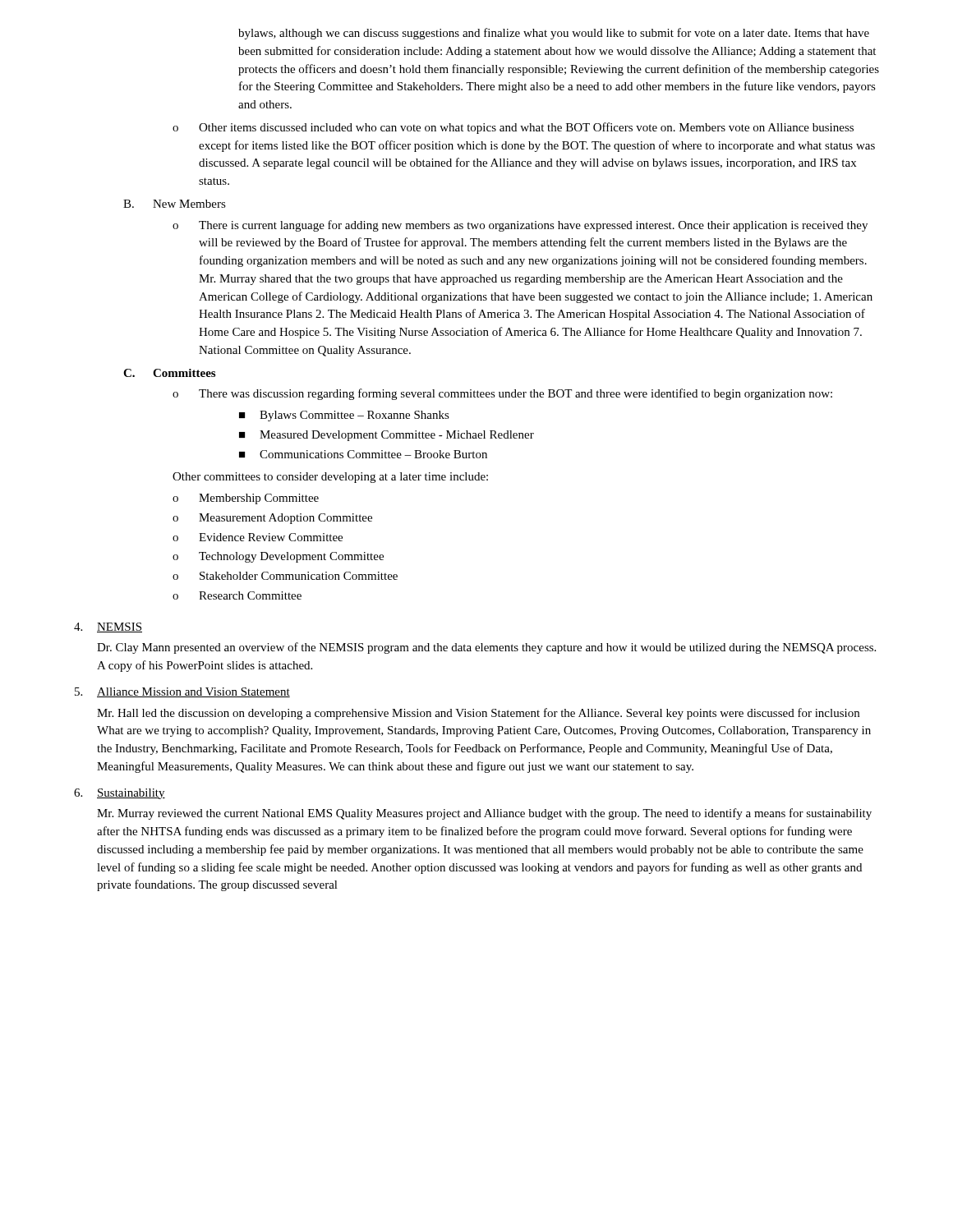This screenshot has width=953, height=1232.
Task: Find the text block starting "4. NEMSIS"
Action: pos(108,627)
